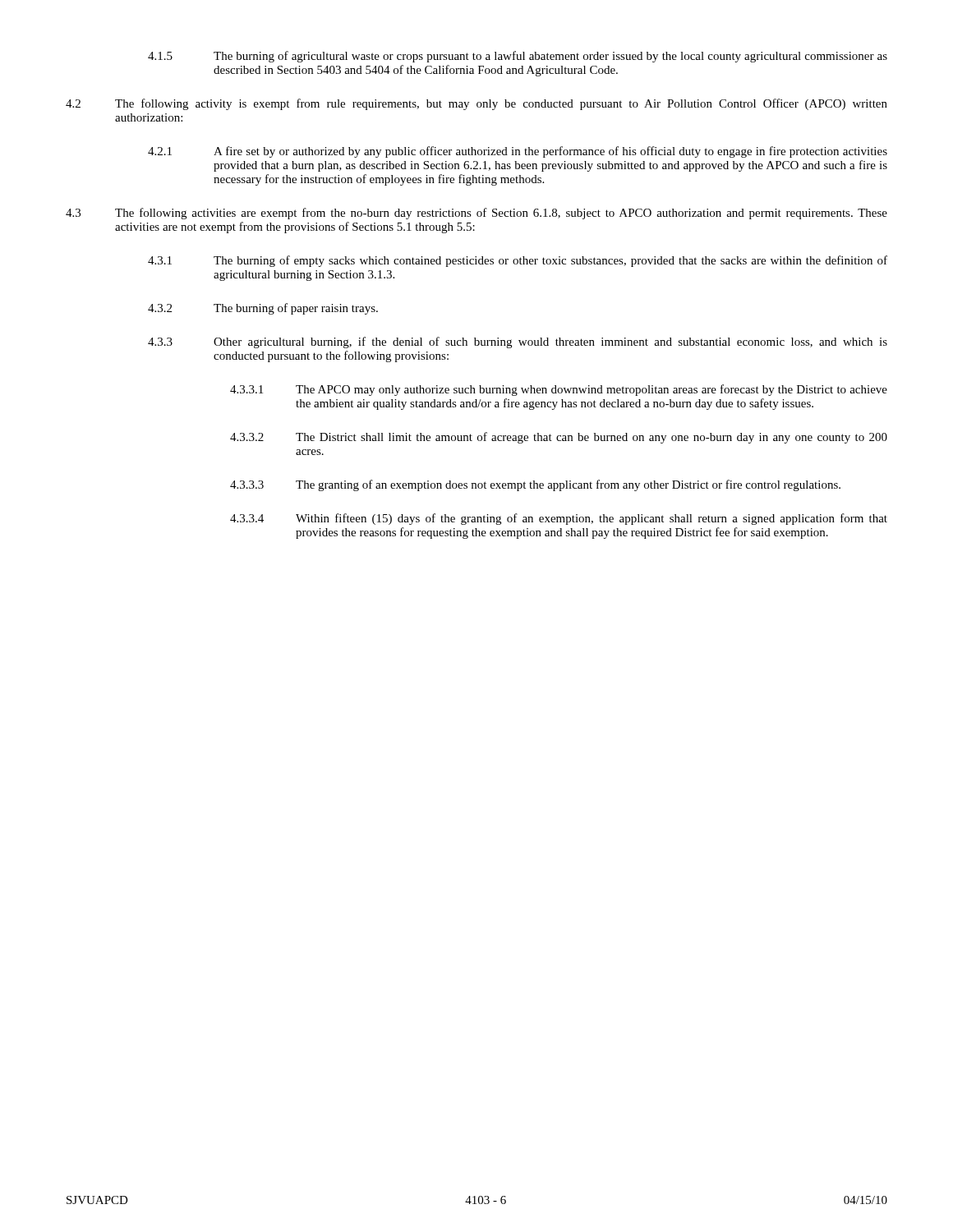Image resolution: width=953 pixels, height=1232 pixels.
Task: Click on the list item that reads "4.3 The following"
Action: tap(476, 220)
